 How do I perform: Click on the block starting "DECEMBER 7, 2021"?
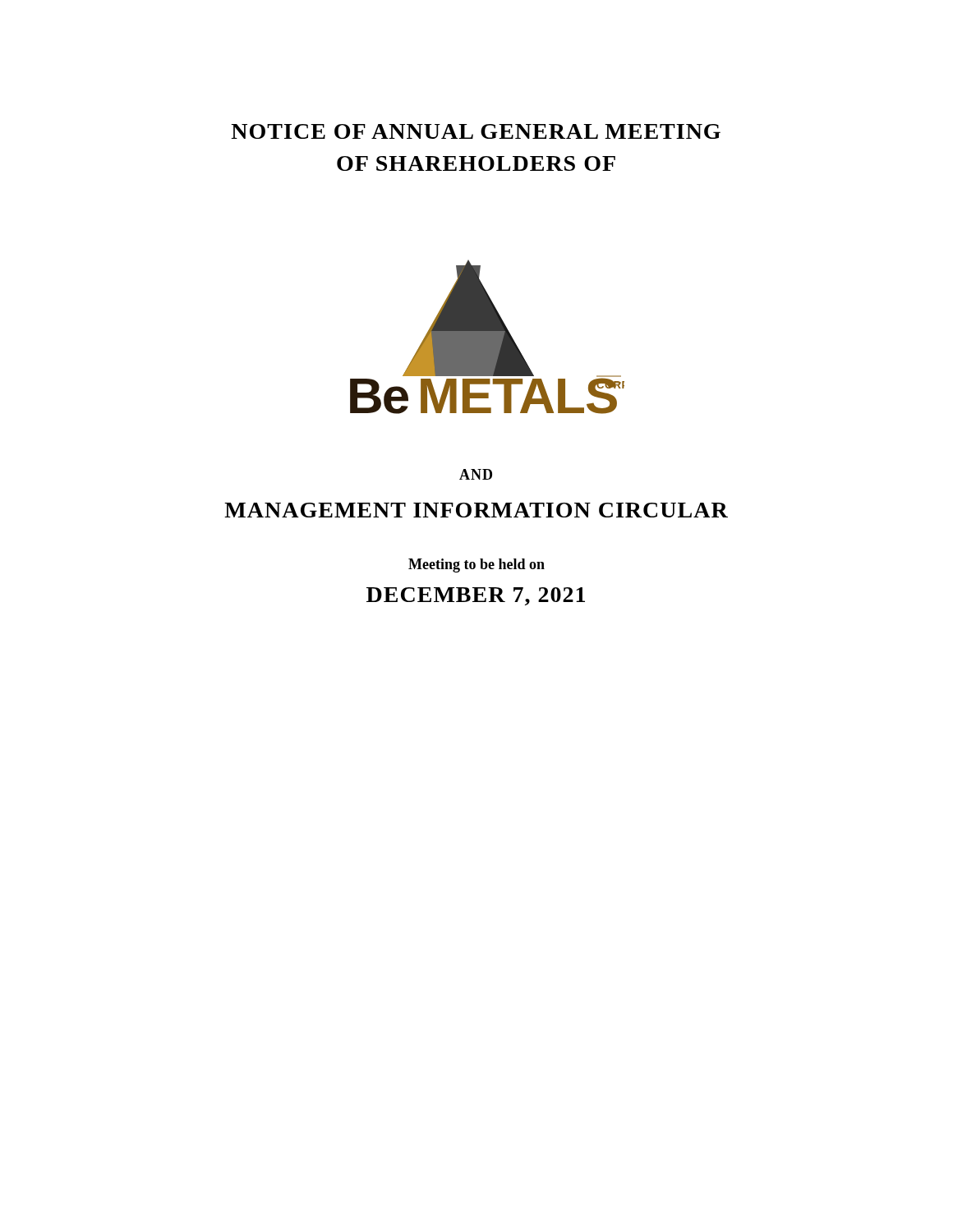[x=476, y=595]
